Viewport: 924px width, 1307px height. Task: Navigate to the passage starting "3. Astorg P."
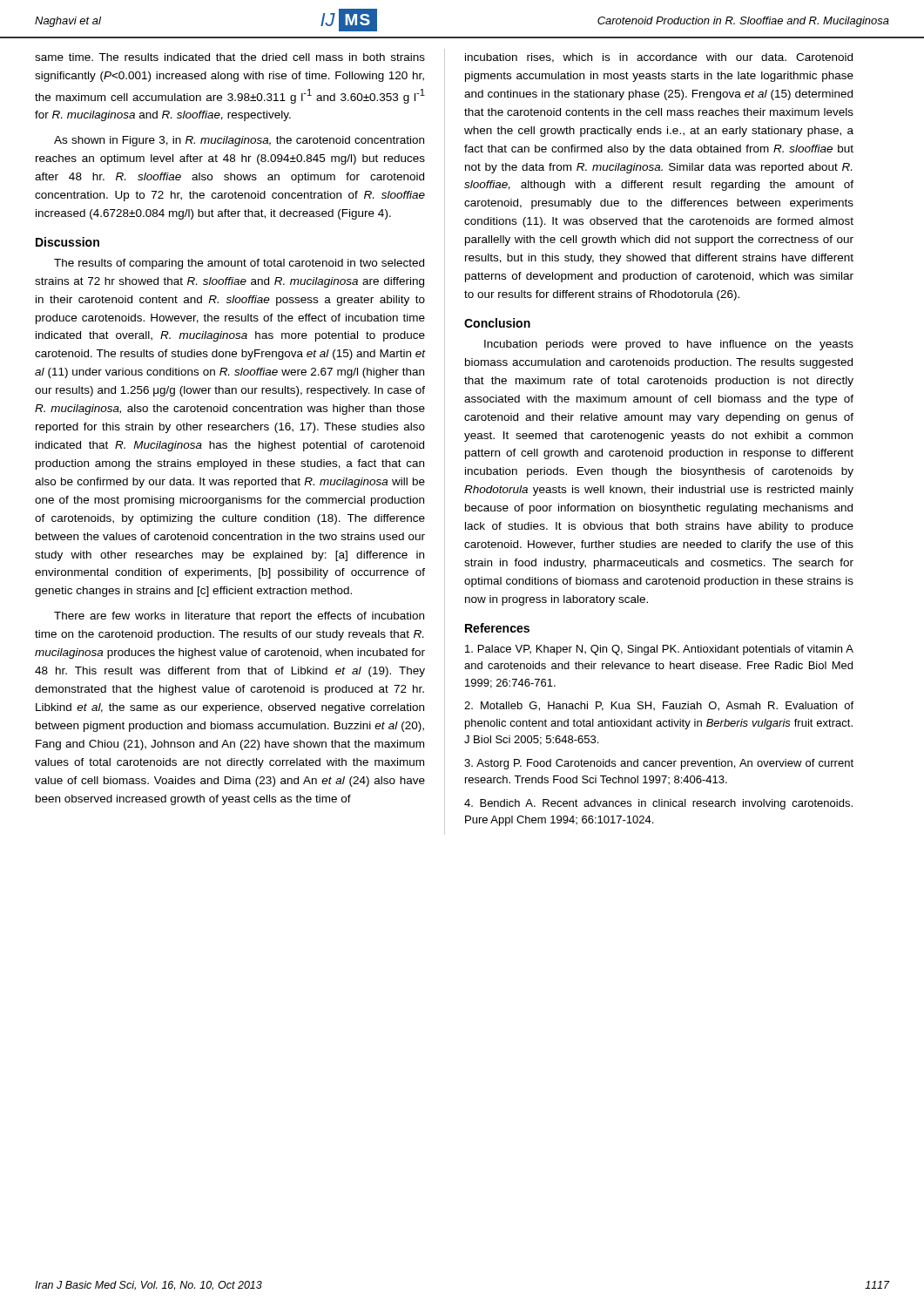(659, 771)
